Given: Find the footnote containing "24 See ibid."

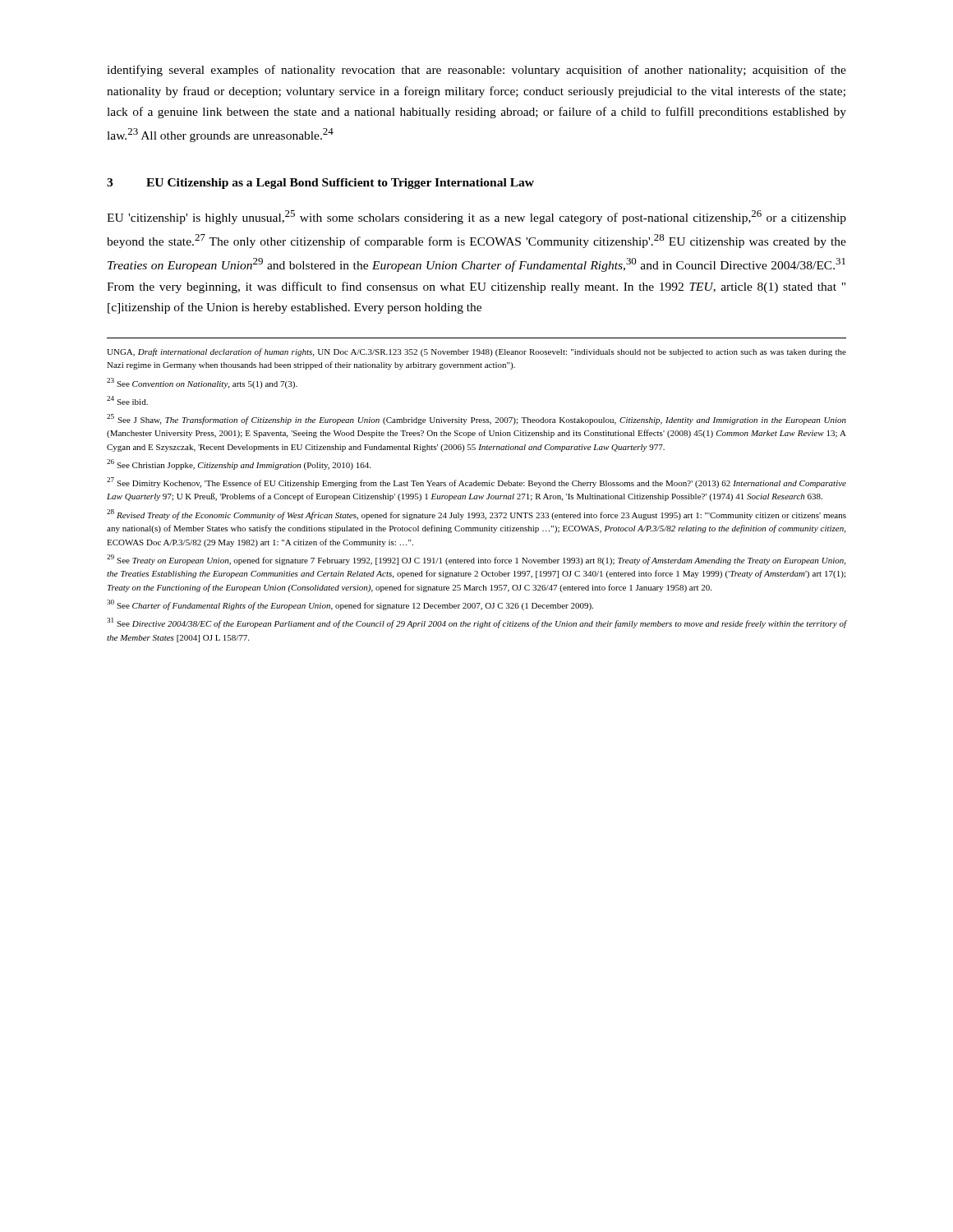Looking at the screenshot, I should (128, 400).
